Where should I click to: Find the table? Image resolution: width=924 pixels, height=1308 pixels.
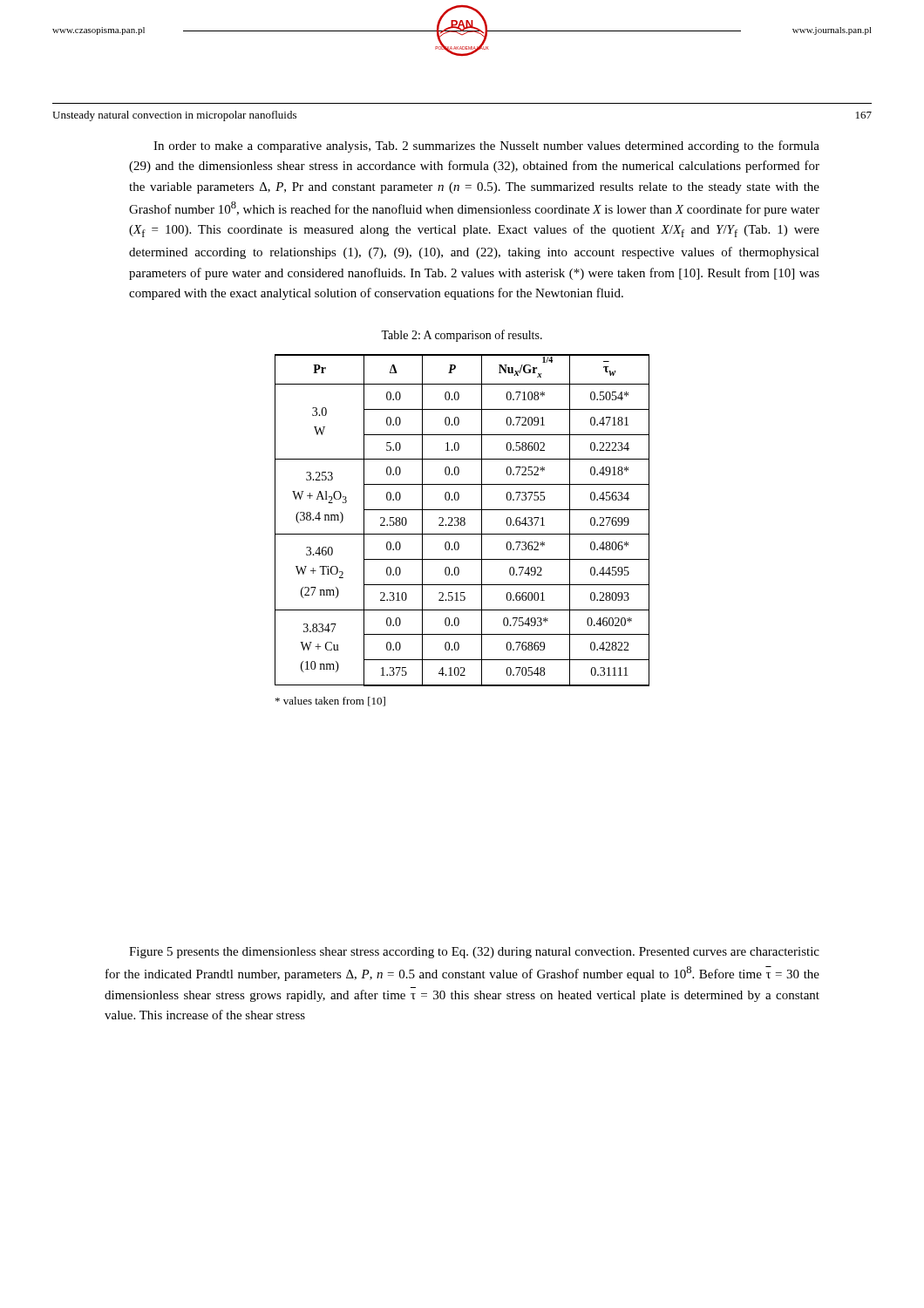coord(462,520)
